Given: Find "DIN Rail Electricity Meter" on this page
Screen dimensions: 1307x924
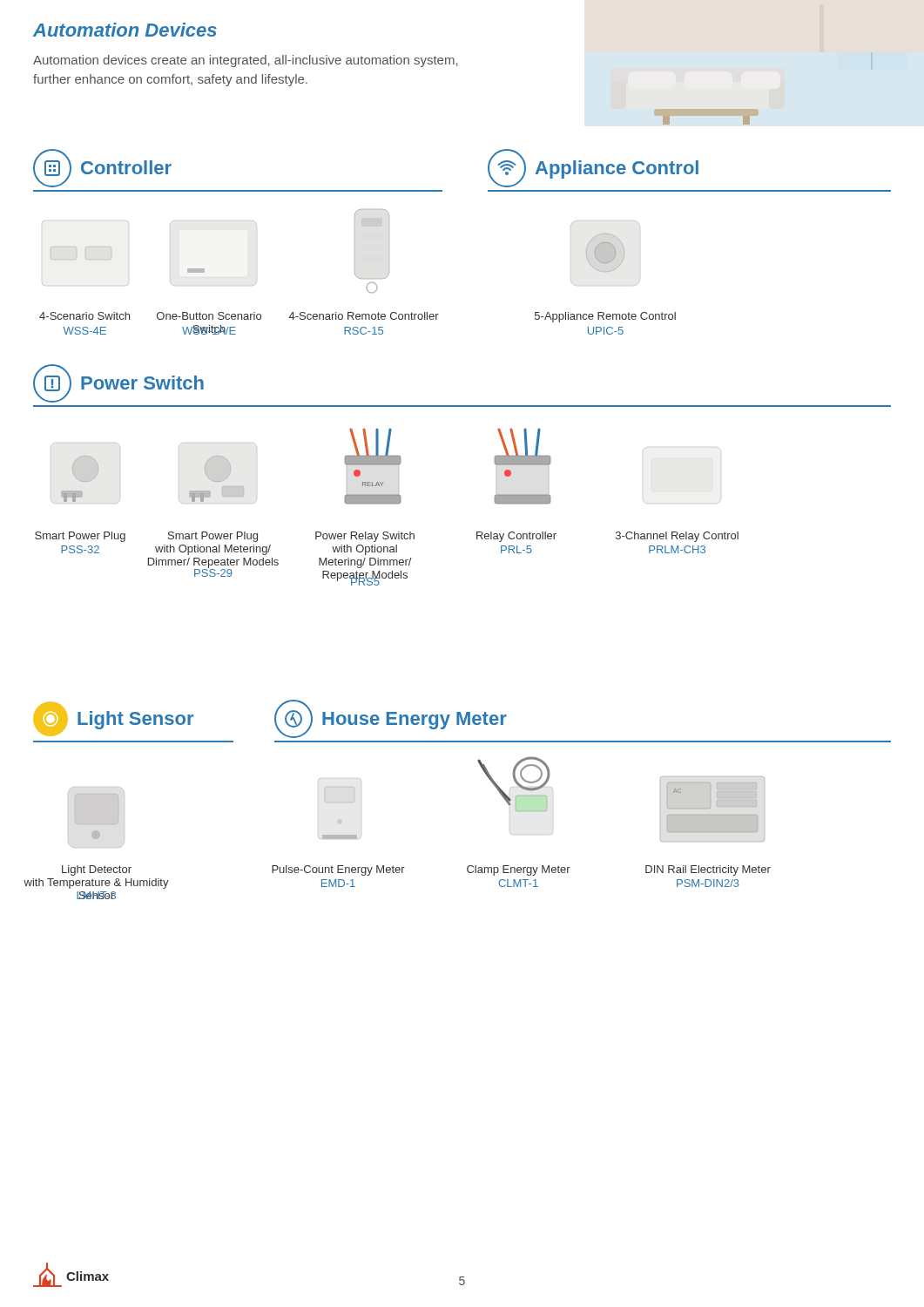Looking at the screenshot, I should click(708, 869).
